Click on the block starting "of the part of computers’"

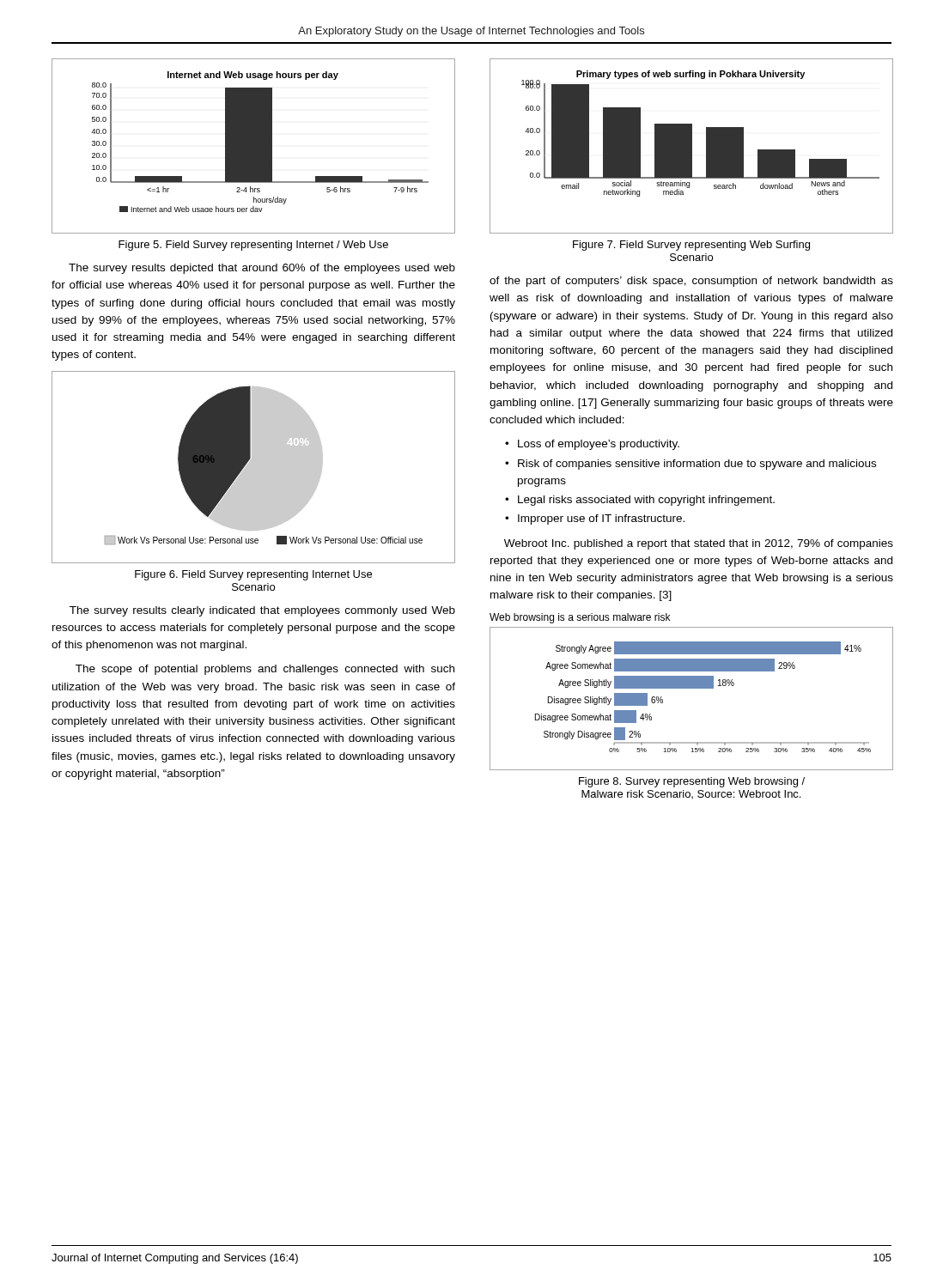coord(691,350)
